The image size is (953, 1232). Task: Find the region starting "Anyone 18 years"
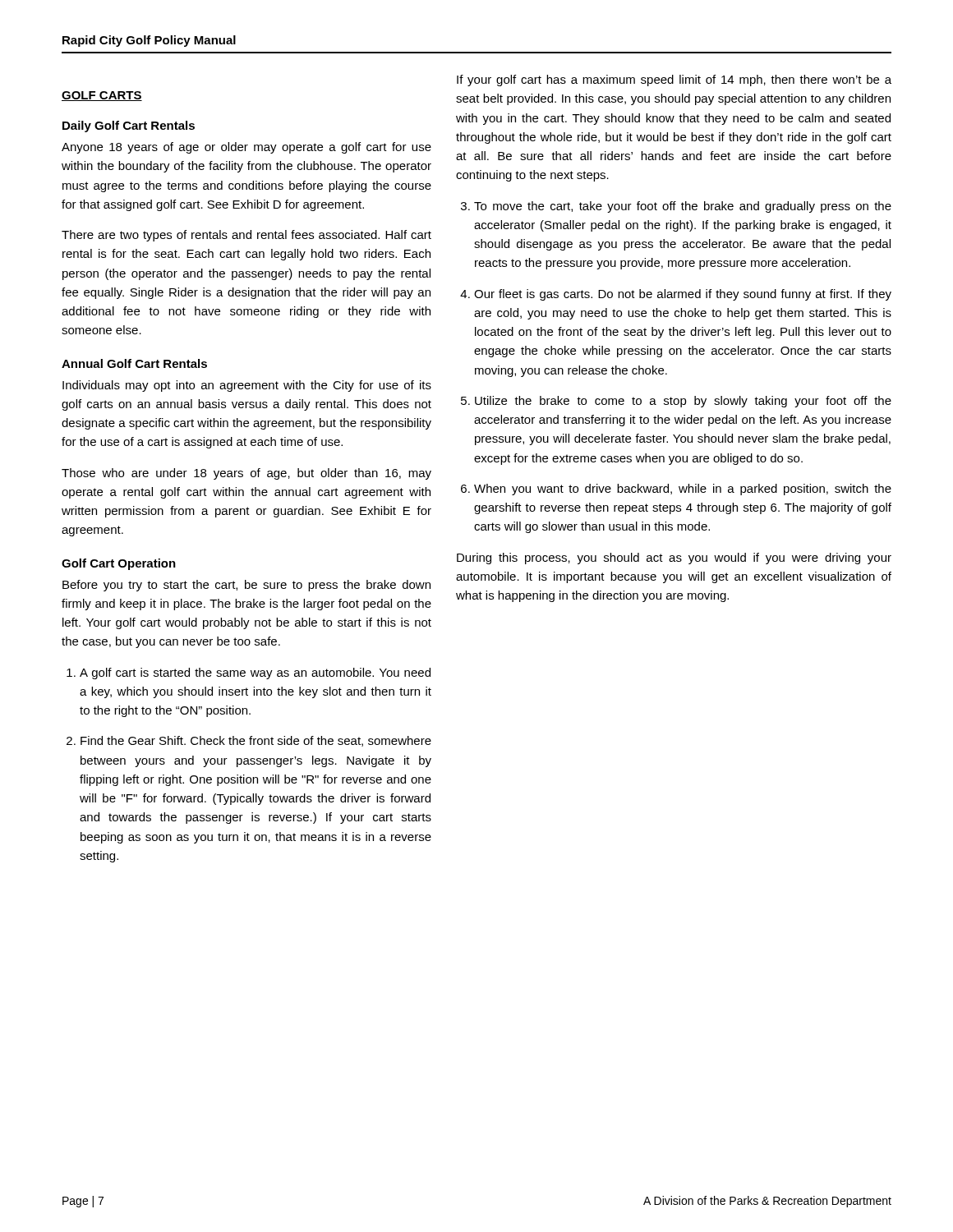coord(246,175)
